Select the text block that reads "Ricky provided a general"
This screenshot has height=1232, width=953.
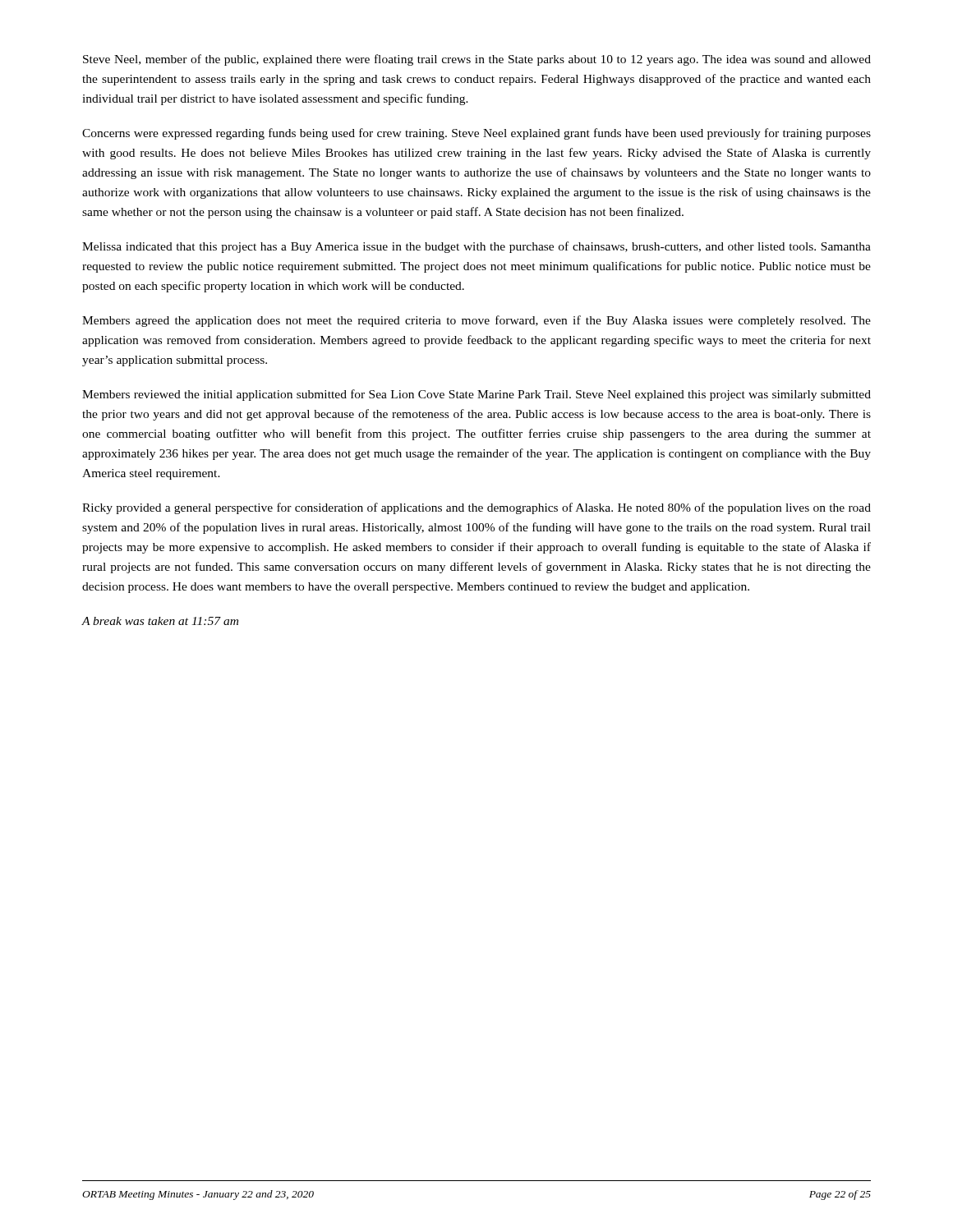point(476,547)
